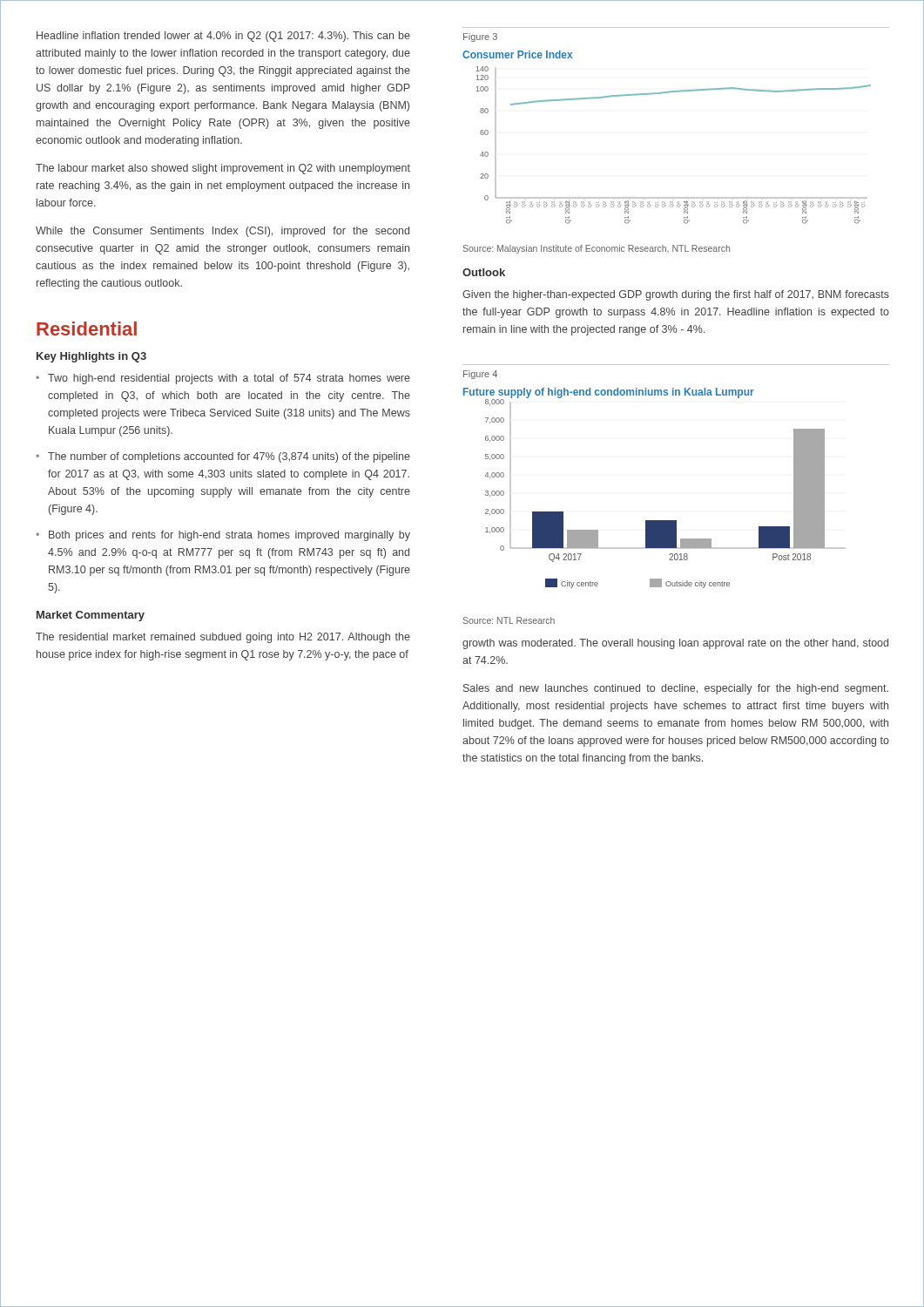Image resolution: width=924 pixels, height=1307 pixels.
Task: Where is the passage that starts "Both prices and rents for high-end strata homes"?
Action: pyautogui.click(x=229, y=561)
